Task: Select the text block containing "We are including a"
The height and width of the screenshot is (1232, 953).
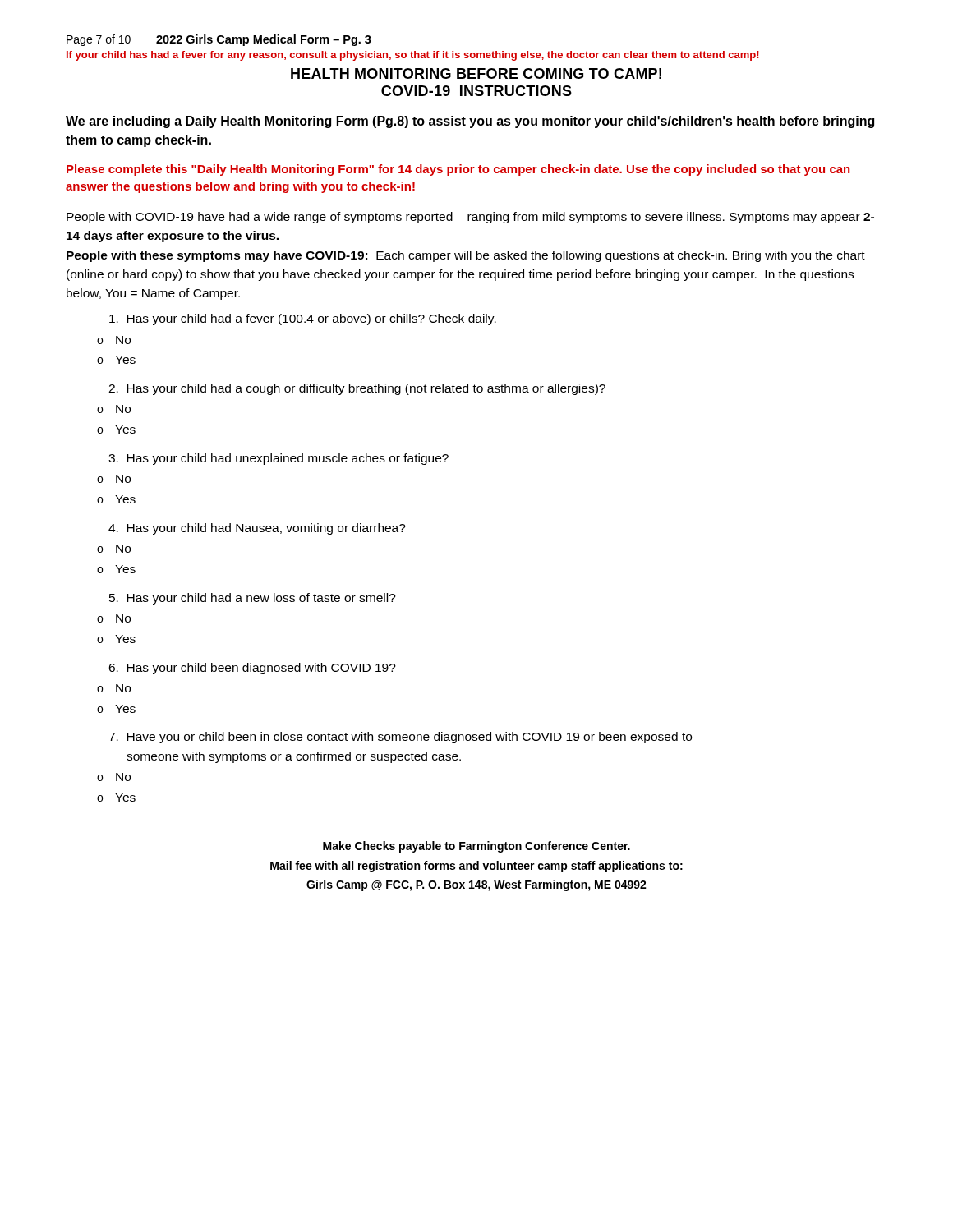Action: [x=470, y=131]
